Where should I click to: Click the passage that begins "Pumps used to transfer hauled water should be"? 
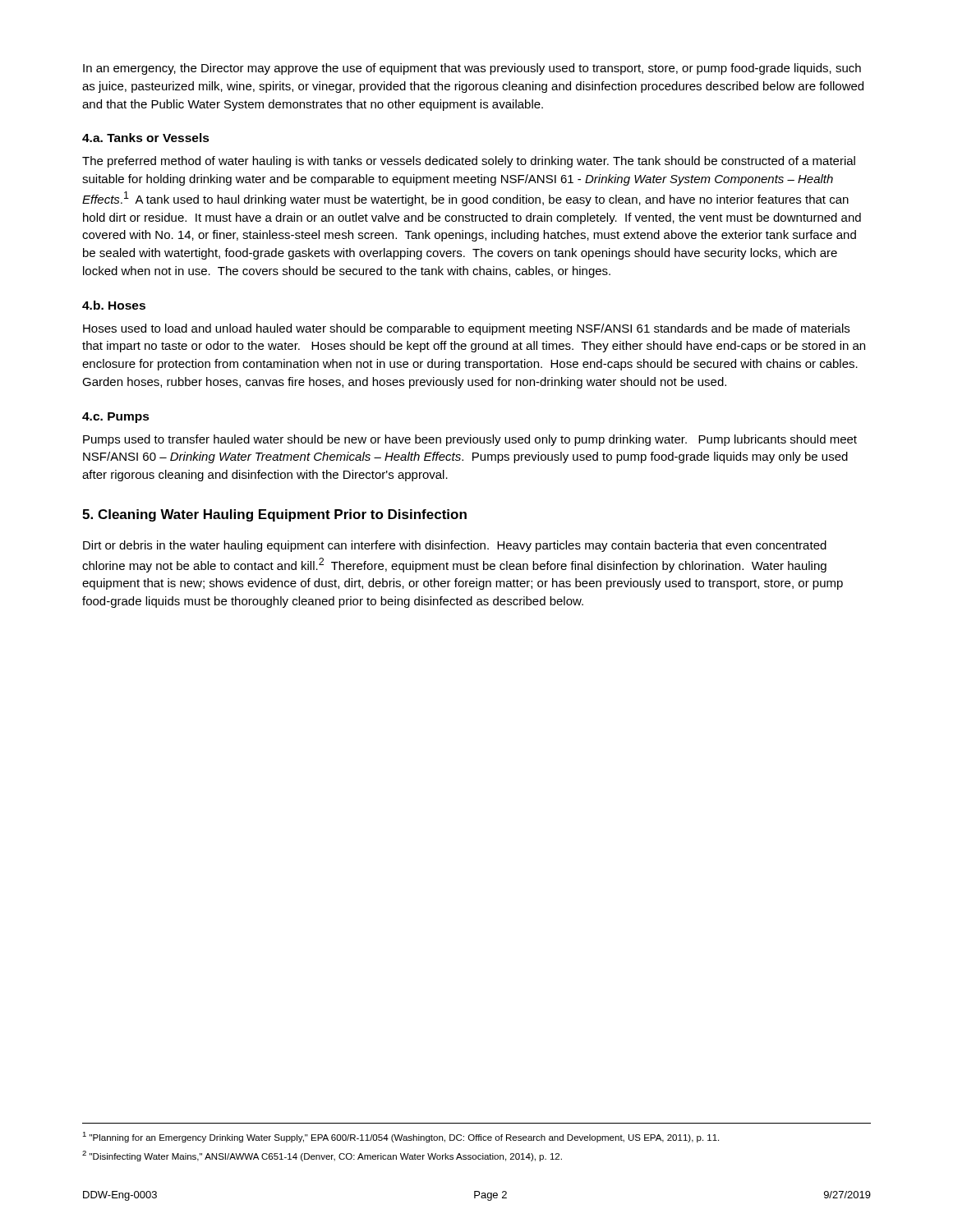[476, 457]
